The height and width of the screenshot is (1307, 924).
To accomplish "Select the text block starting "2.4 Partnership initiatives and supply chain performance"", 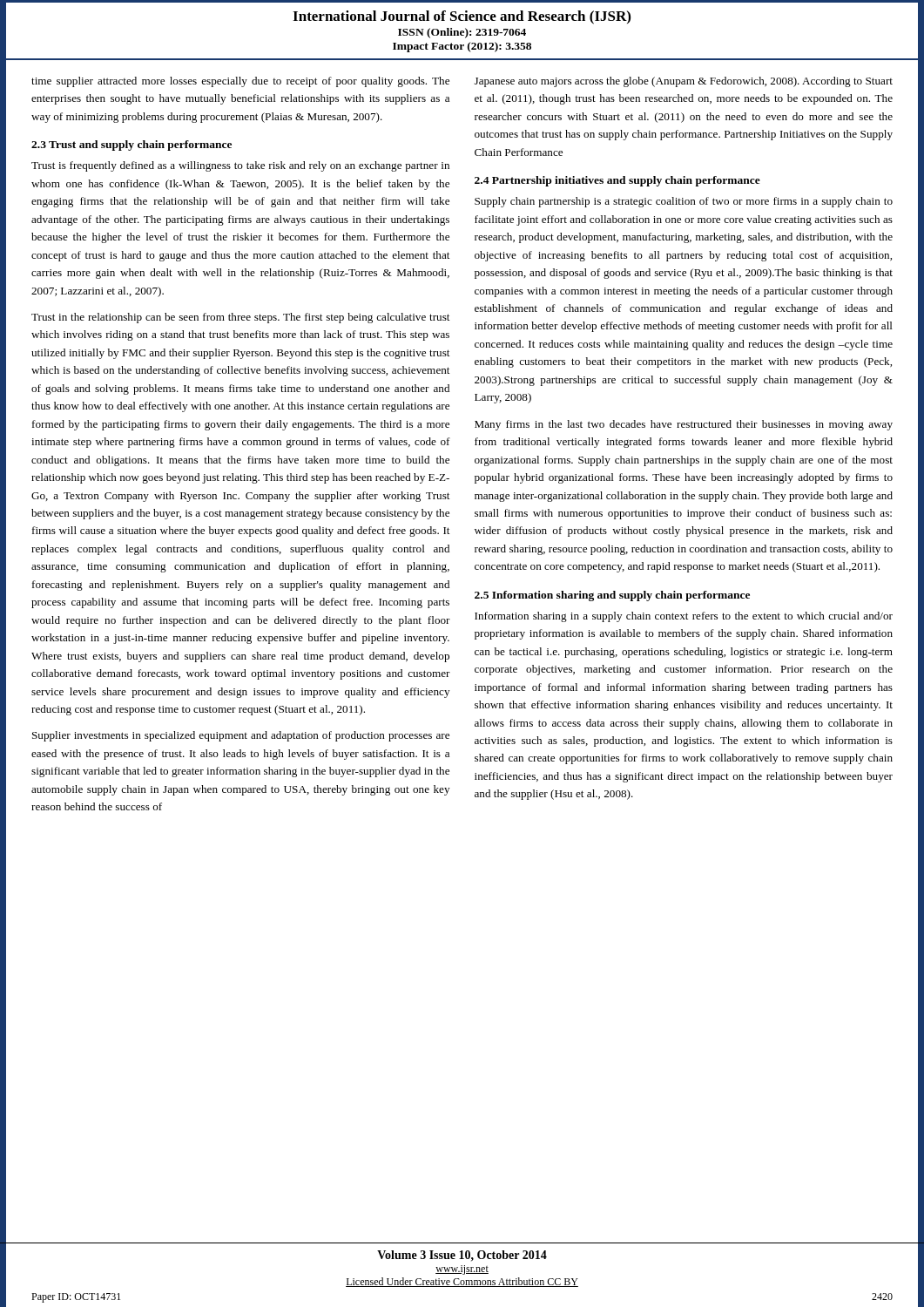I will pos(617,180).
